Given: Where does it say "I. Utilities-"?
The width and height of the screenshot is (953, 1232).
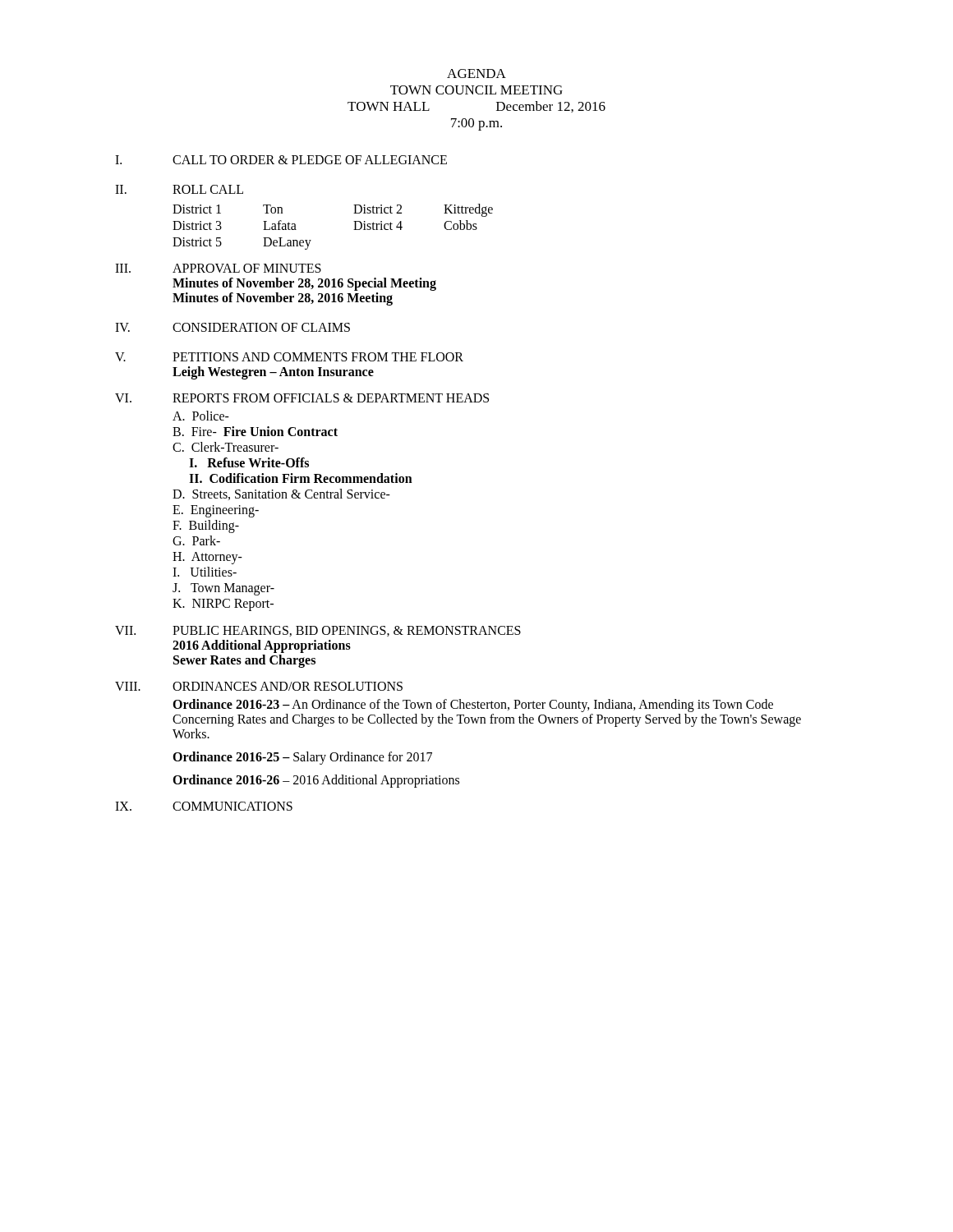Looking at the screenshot, I should click(x=205, y=572).
